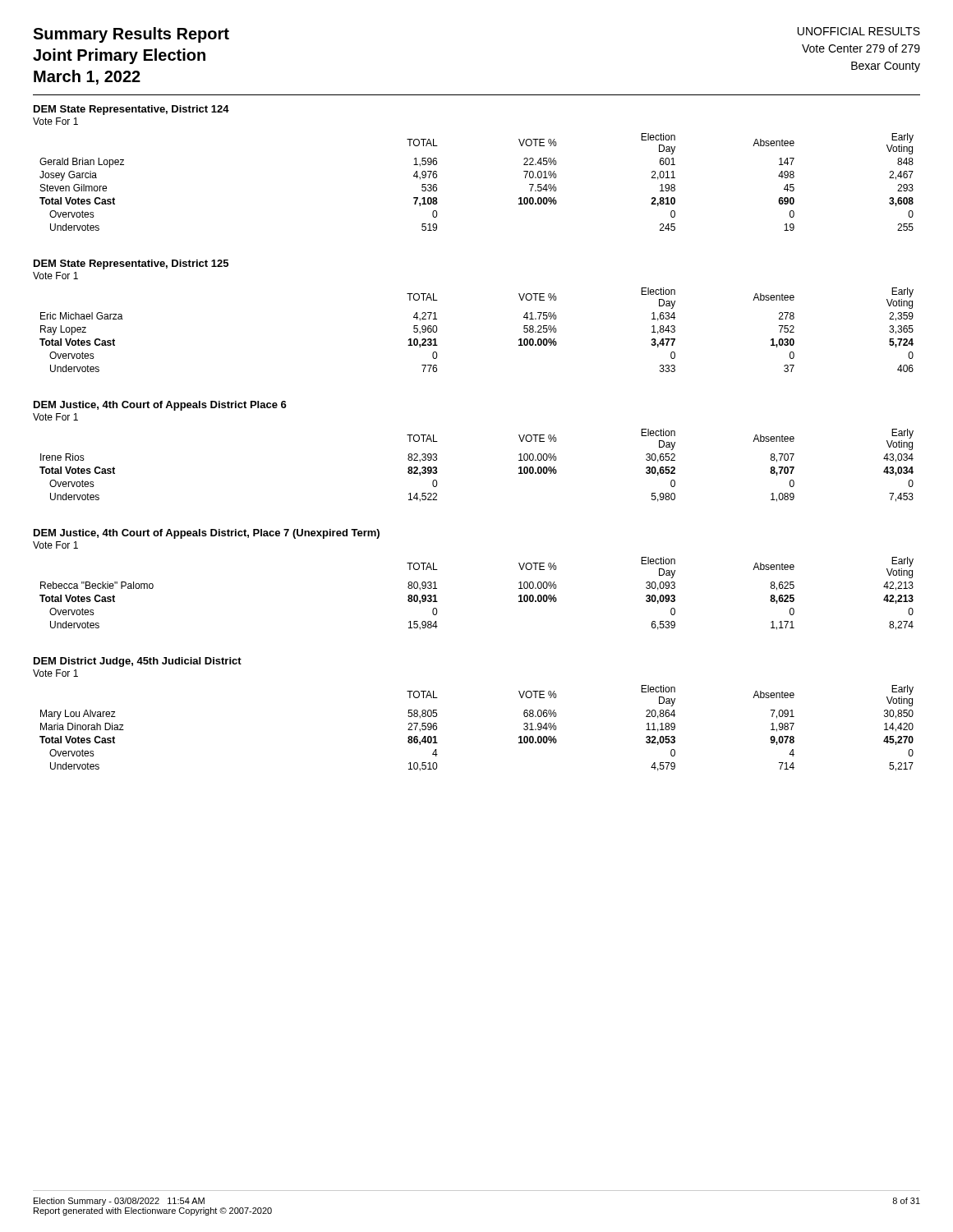Find the element starting "Summary Results Report Joint Primary Election"

click(131, 55)
